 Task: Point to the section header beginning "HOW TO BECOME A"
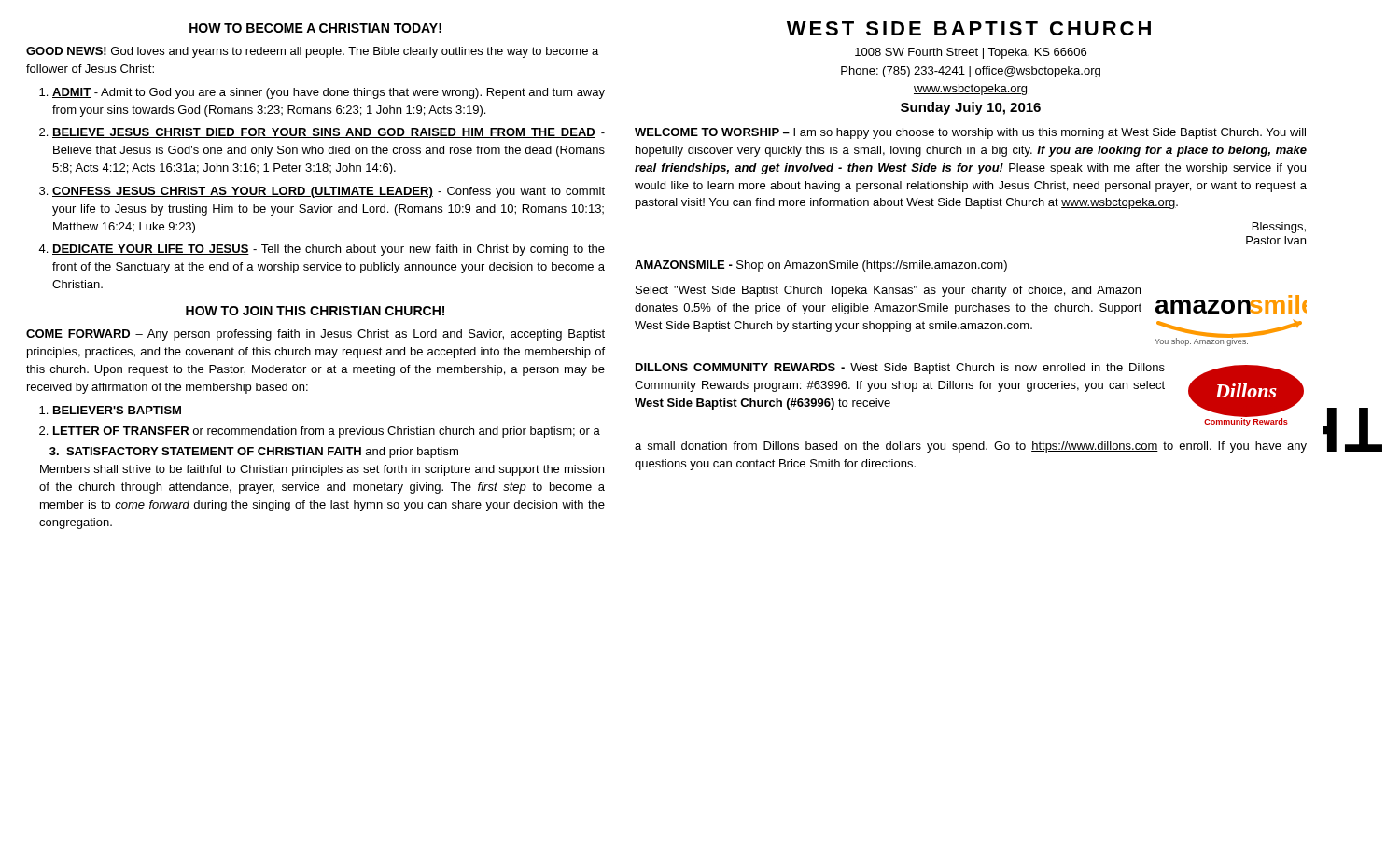click(x=315, y=28)
